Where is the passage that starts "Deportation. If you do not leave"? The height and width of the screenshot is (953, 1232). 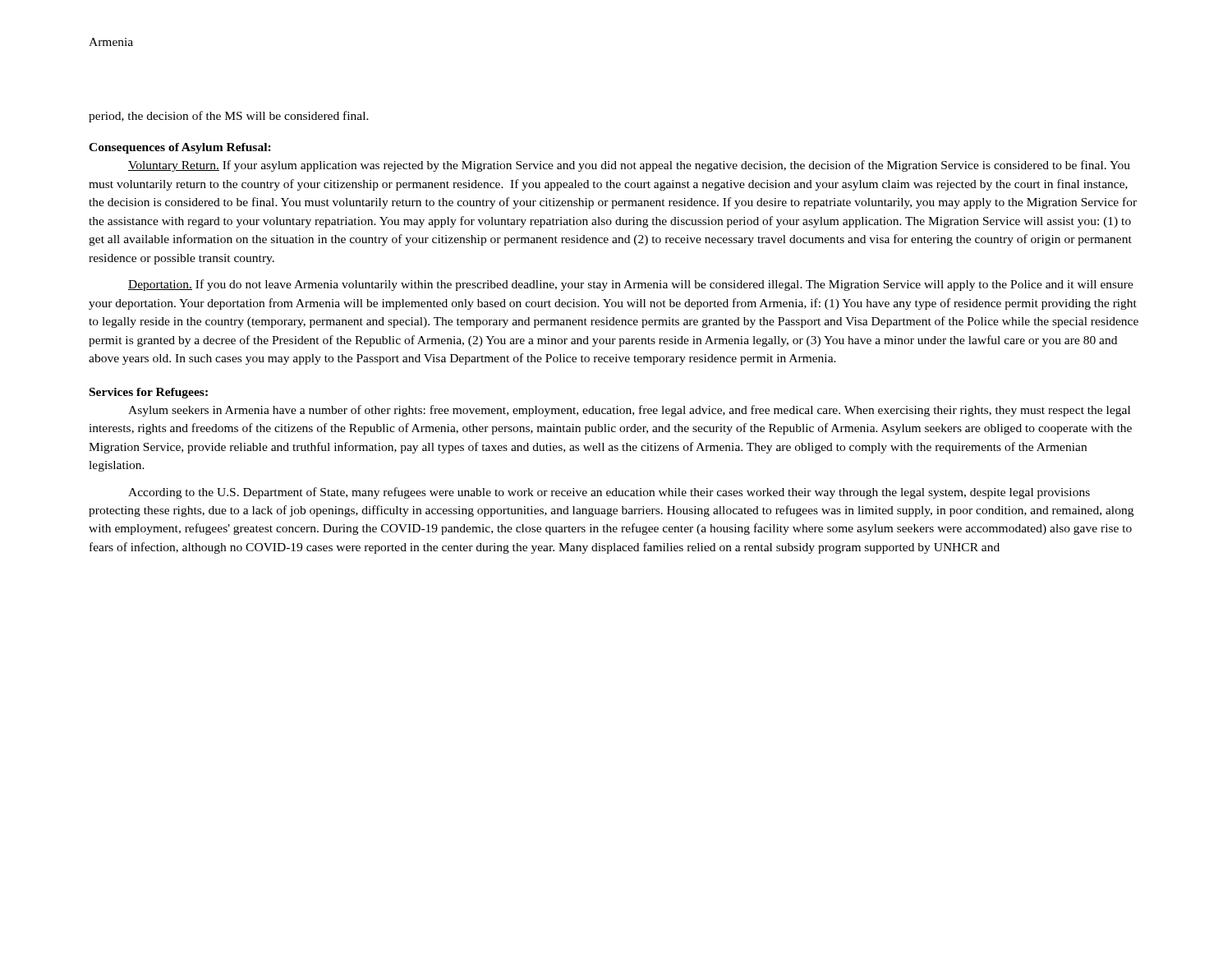pyautogui.click(x=616, y=322)
